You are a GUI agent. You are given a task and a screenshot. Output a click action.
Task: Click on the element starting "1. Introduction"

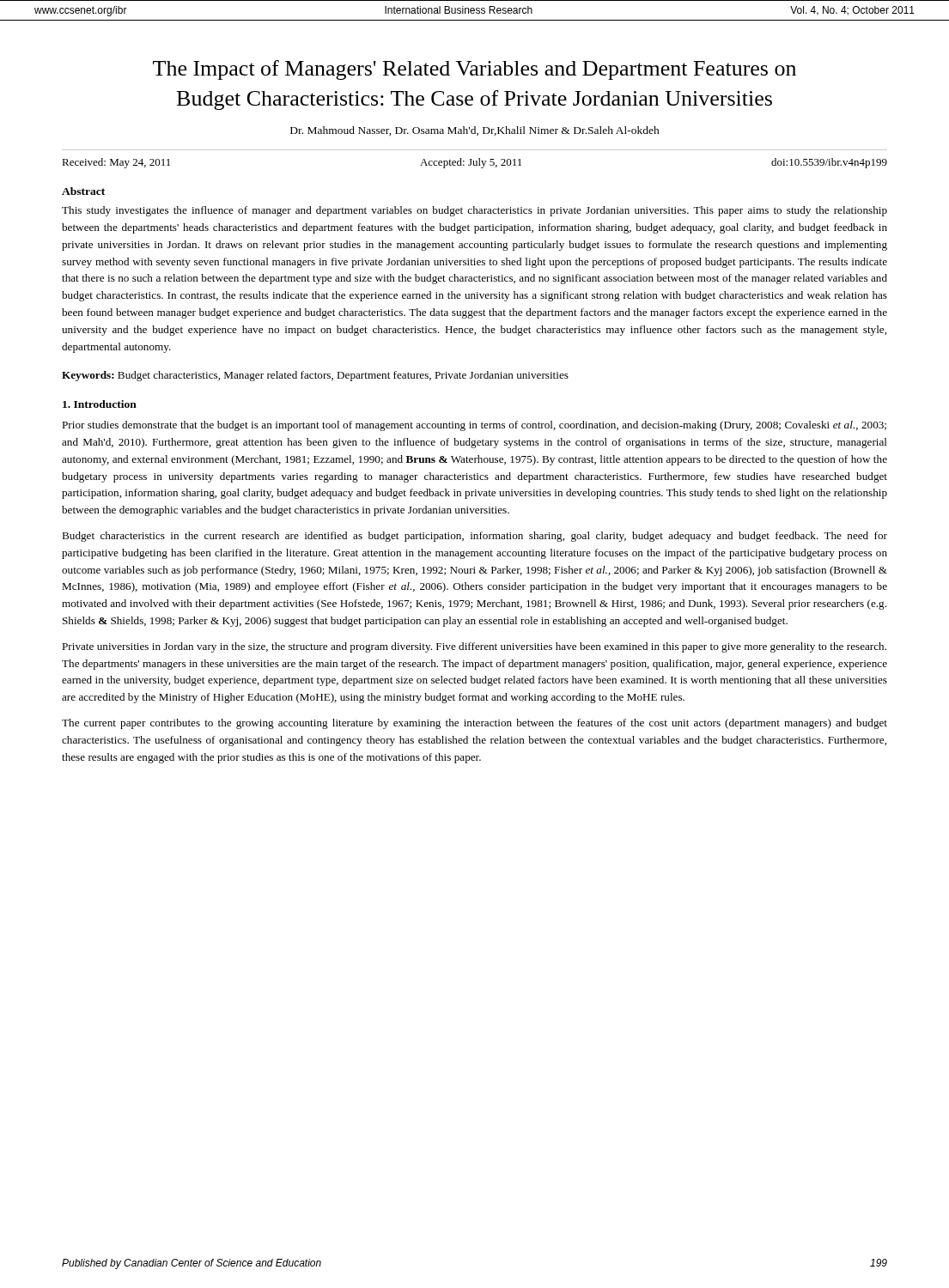99,404
